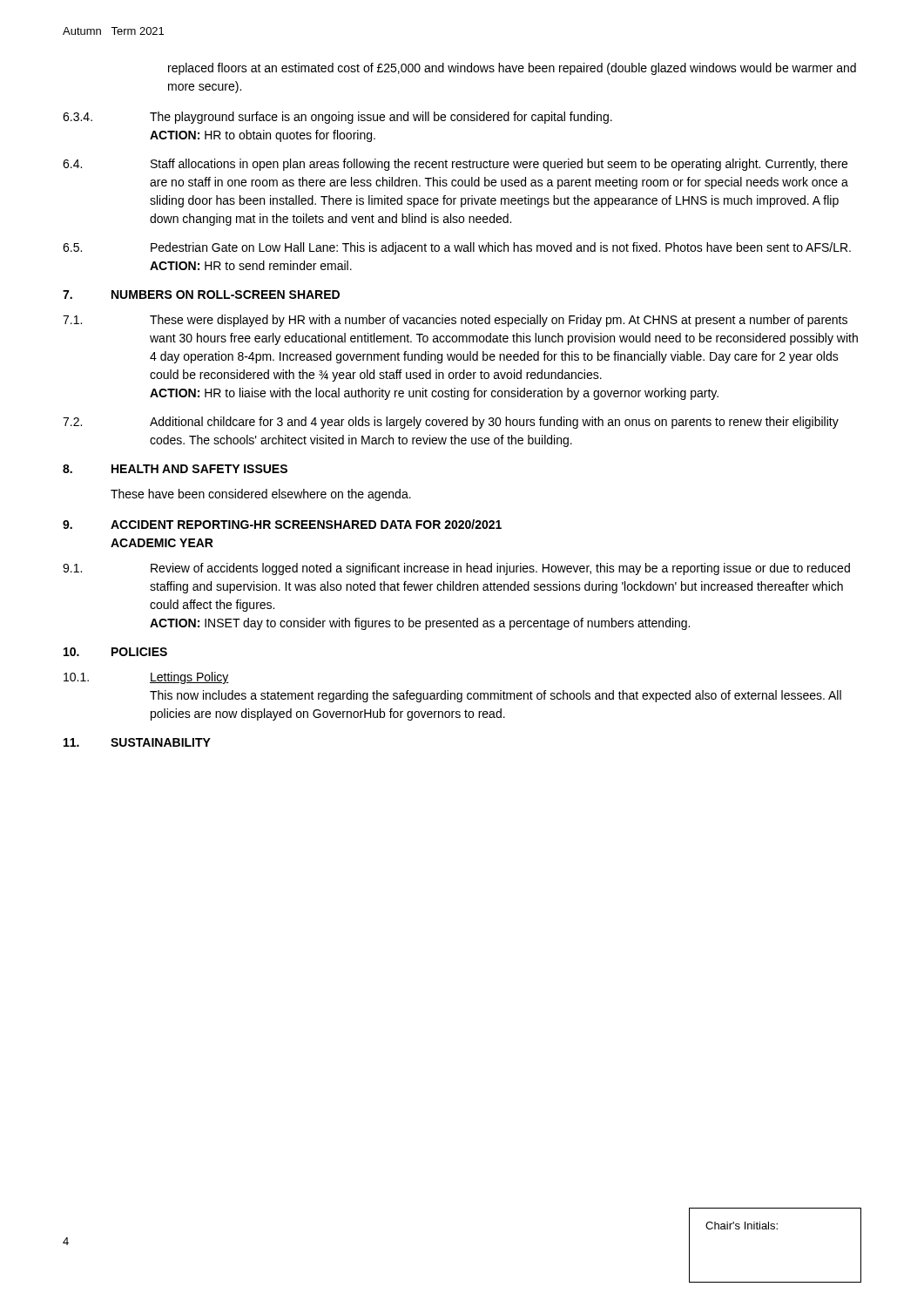The height and width of the screenshot is (1307, 924).
Task: Point to the region starting "7.1. These were displayed by HR"
Action: pyautogui.click(x=462, y=357)
